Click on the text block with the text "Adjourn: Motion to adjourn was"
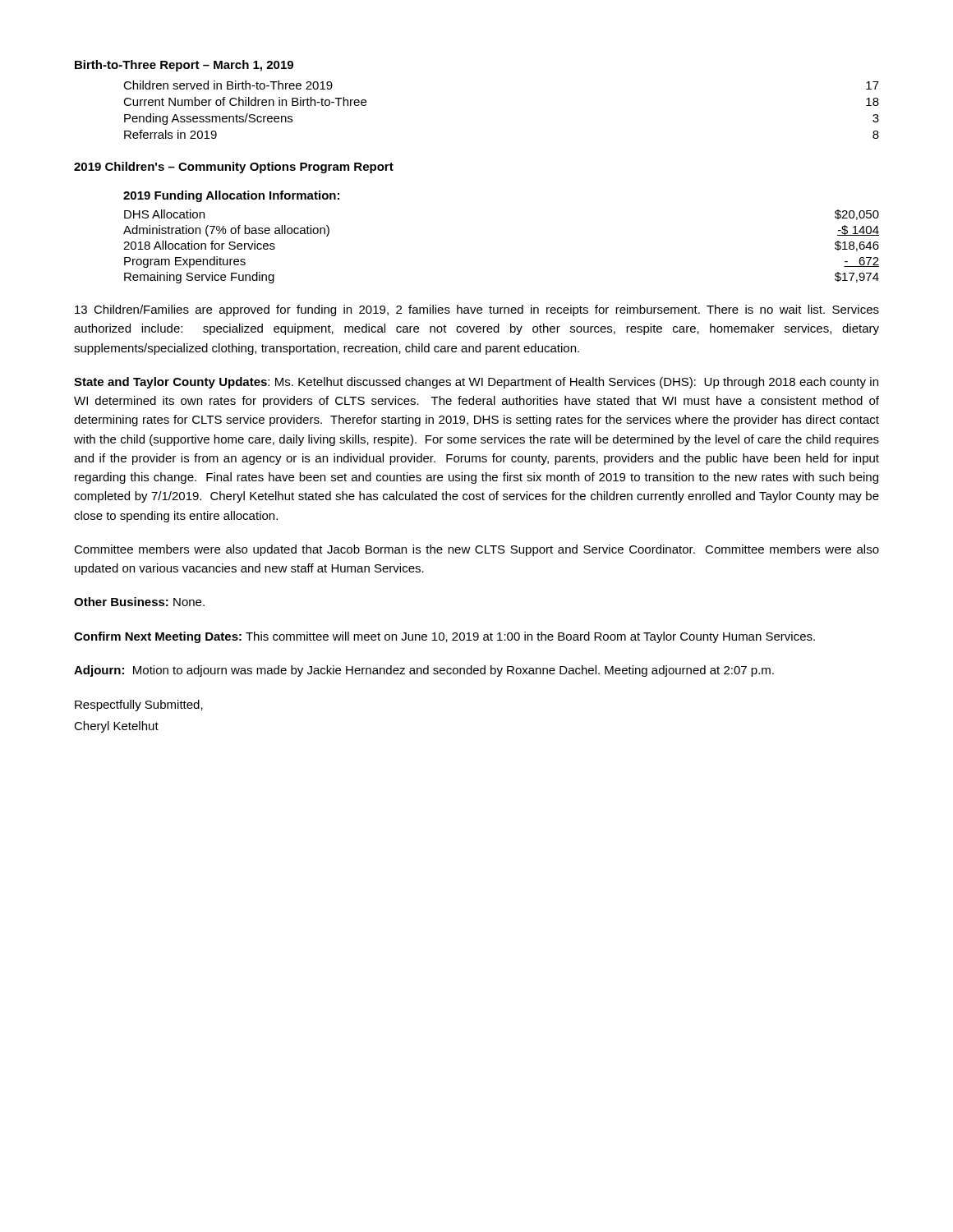The image size is (953, 1232). (x=424, y=670)
